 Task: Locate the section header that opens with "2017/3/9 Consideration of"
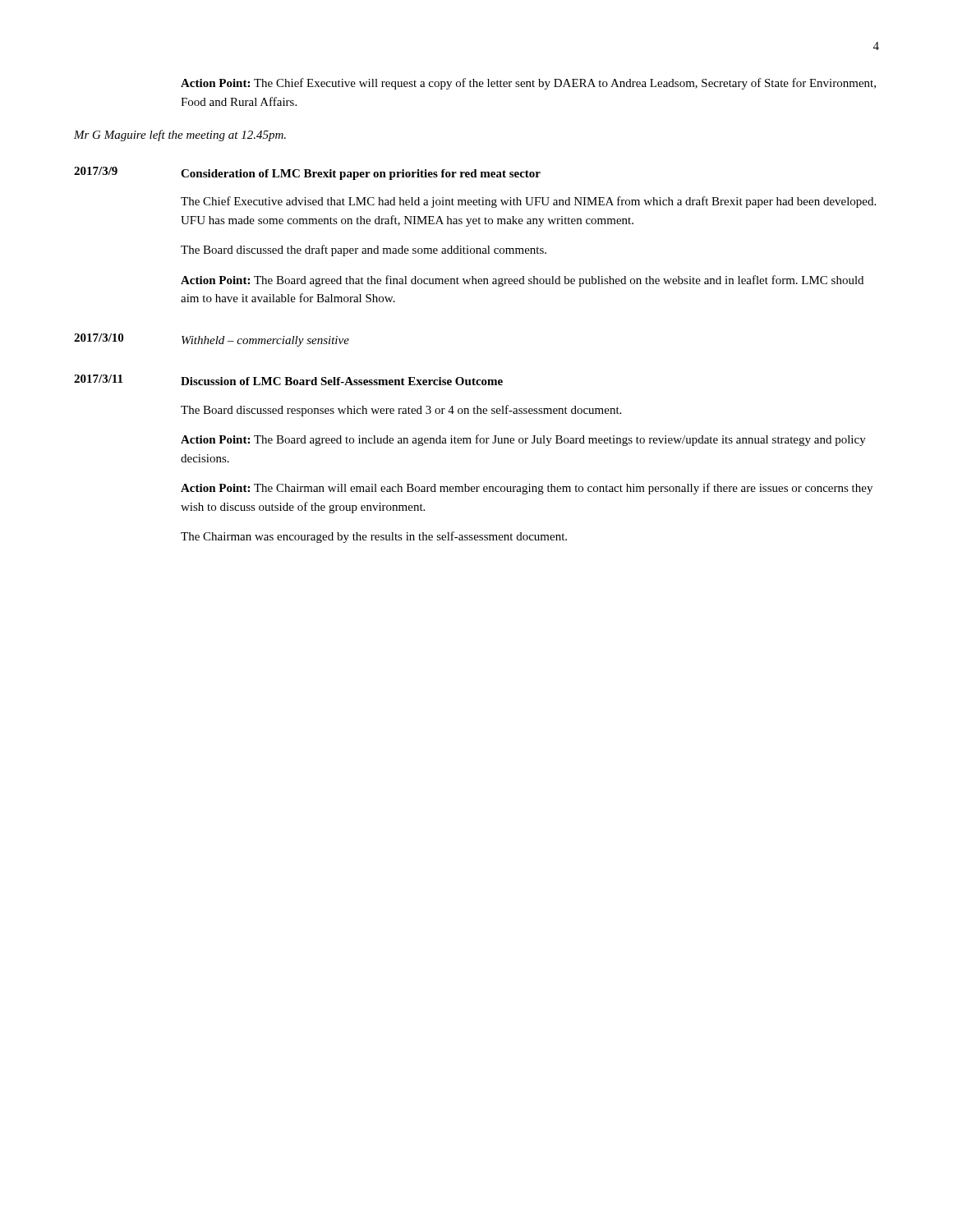(x=307, y=173)
